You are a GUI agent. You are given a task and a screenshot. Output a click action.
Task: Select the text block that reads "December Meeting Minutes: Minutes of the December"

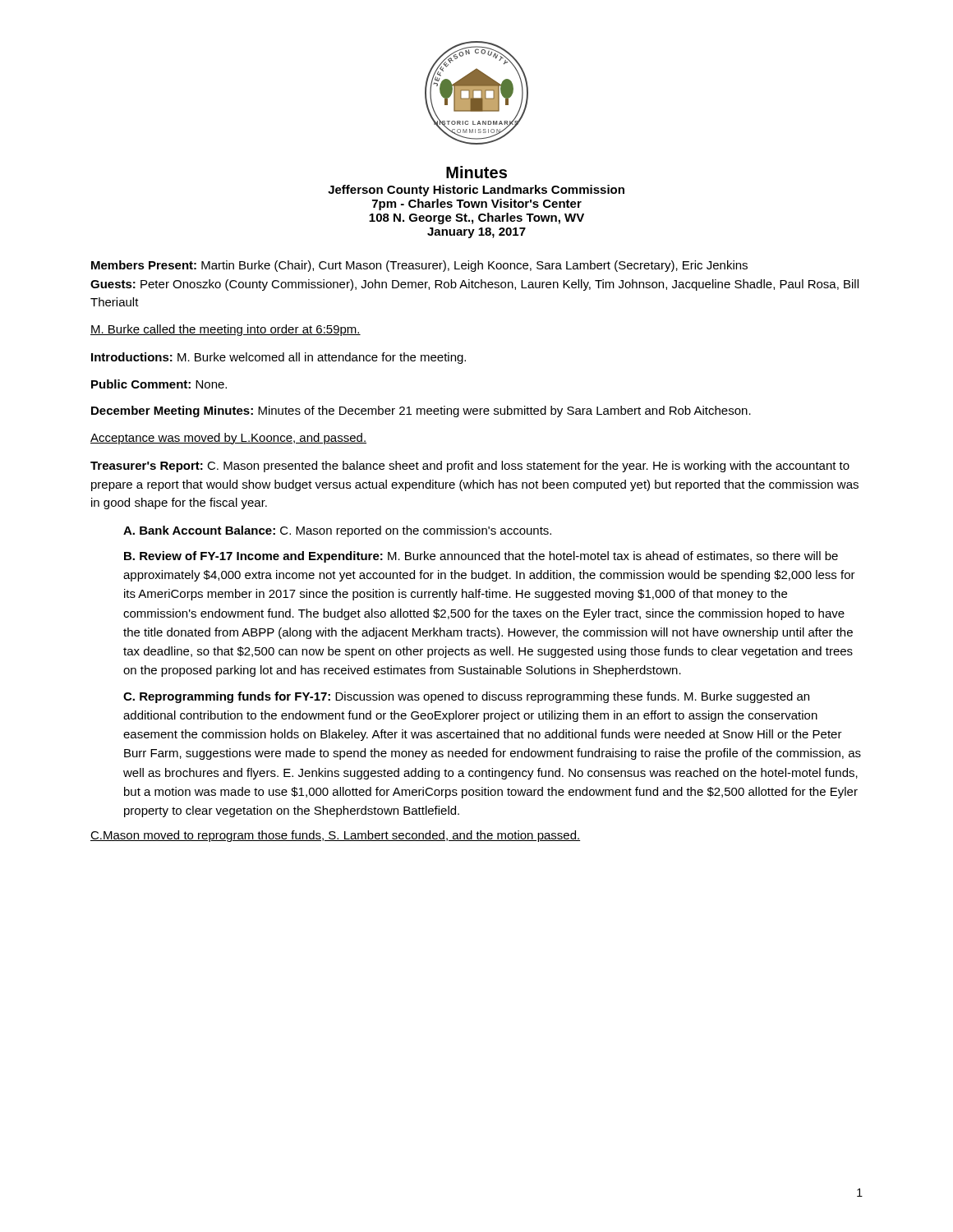click(x=421, y=410)
